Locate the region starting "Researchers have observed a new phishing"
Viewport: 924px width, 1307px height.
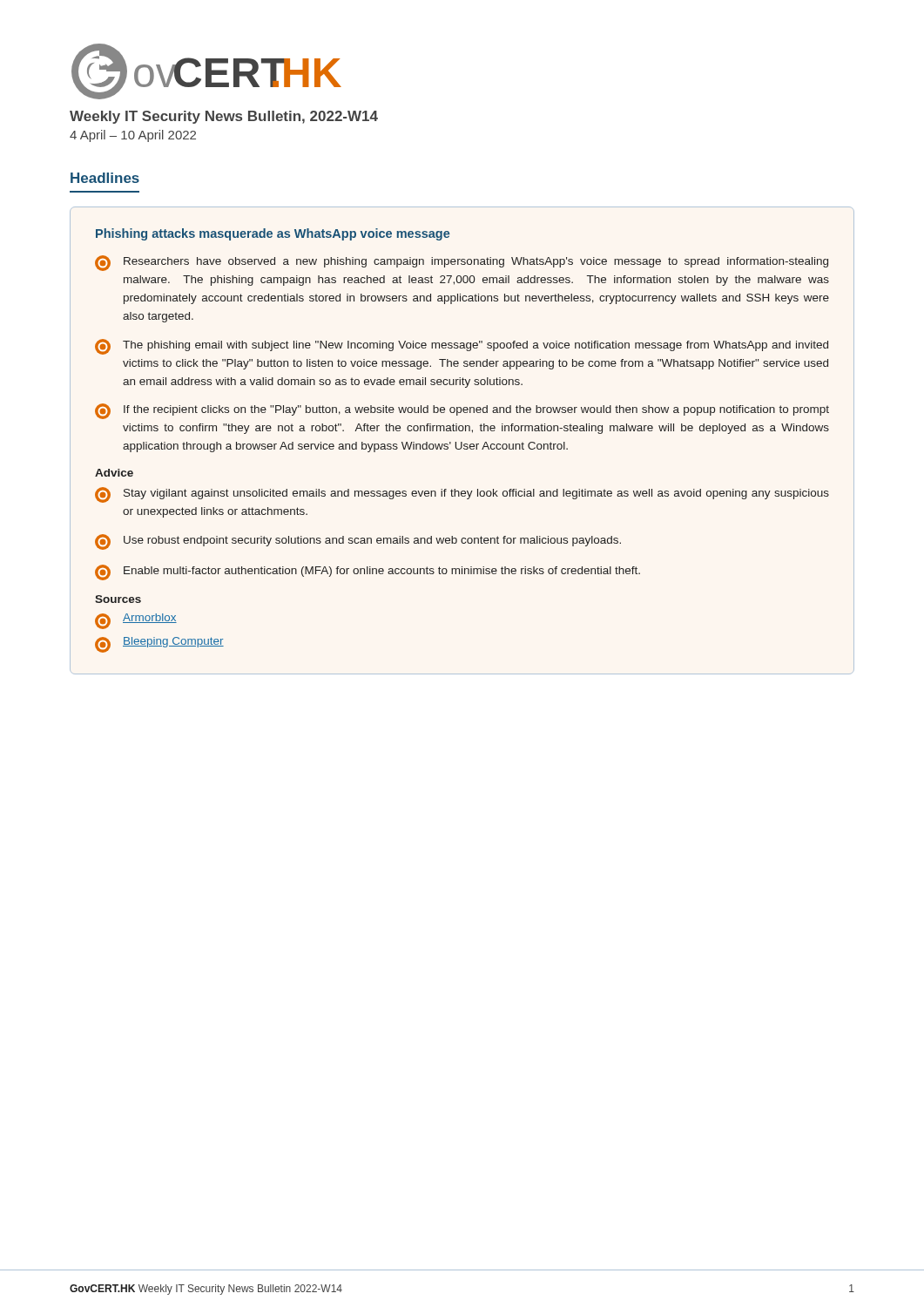(x=462, y=289)
